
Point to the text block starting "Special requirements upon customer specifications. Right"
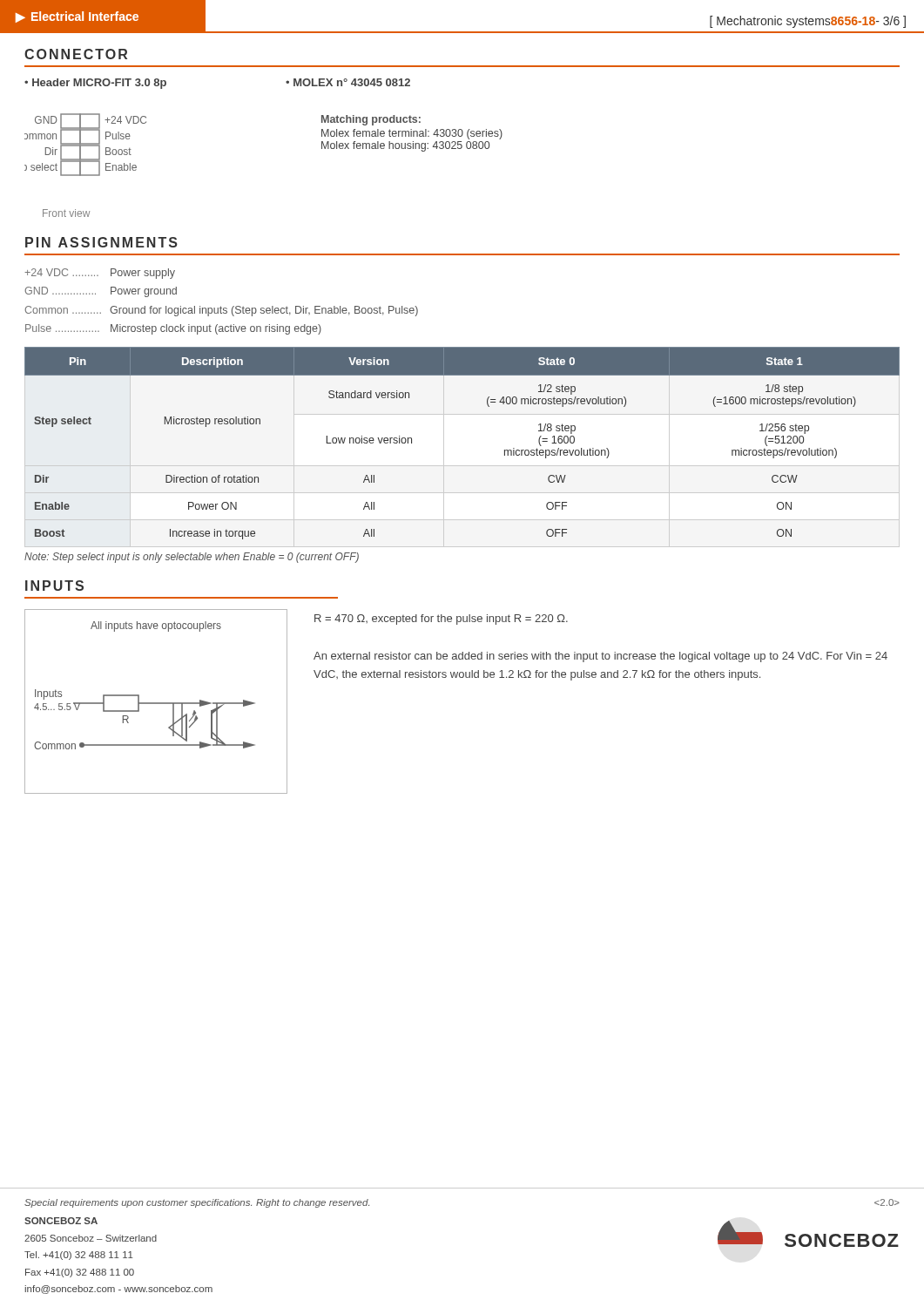pos(198,1203)
